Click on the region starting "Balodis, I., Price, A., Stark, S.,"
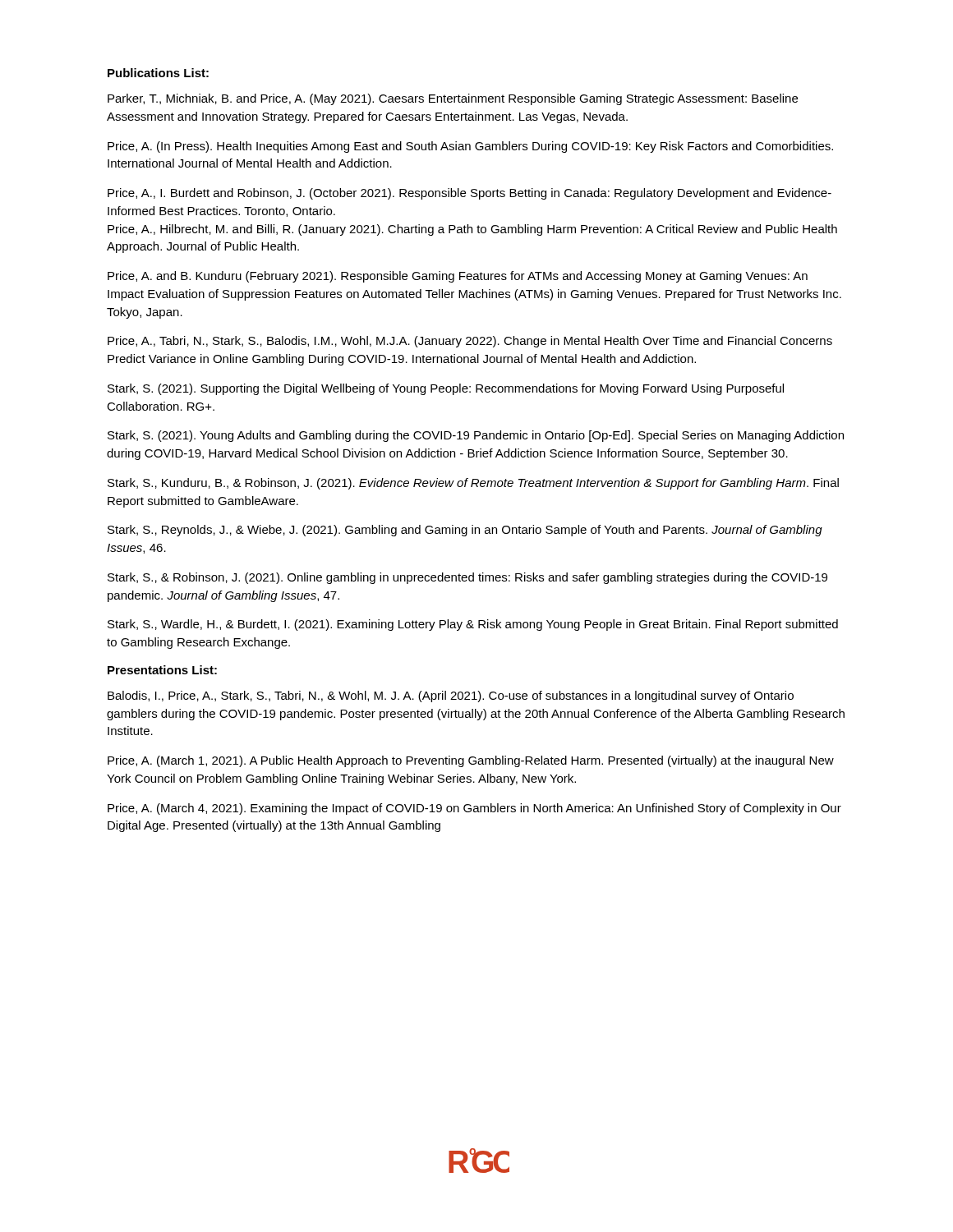 (476, 713)
